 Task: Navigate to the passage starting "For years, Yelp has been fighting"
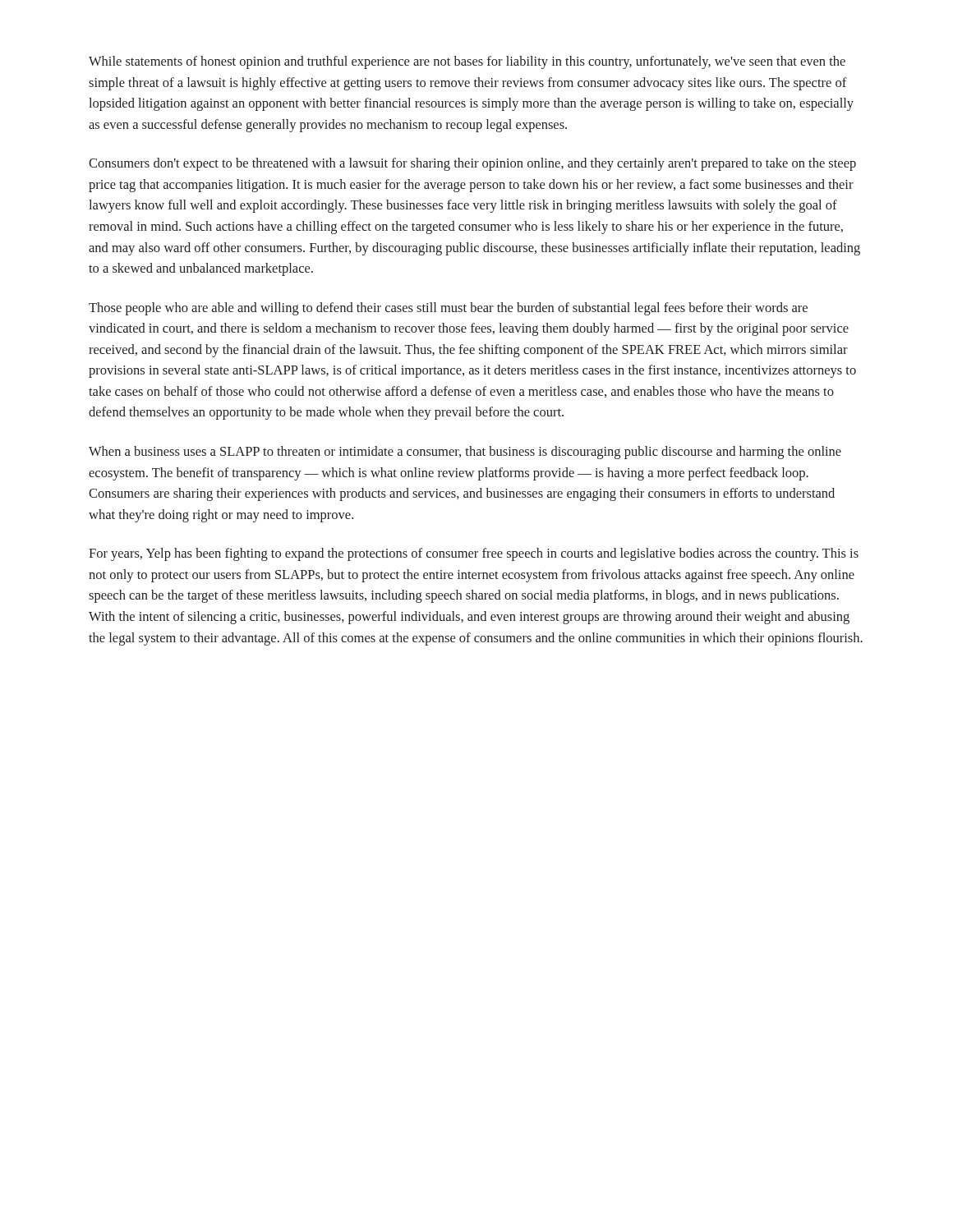pyautogui.click(x=476, y=595)
